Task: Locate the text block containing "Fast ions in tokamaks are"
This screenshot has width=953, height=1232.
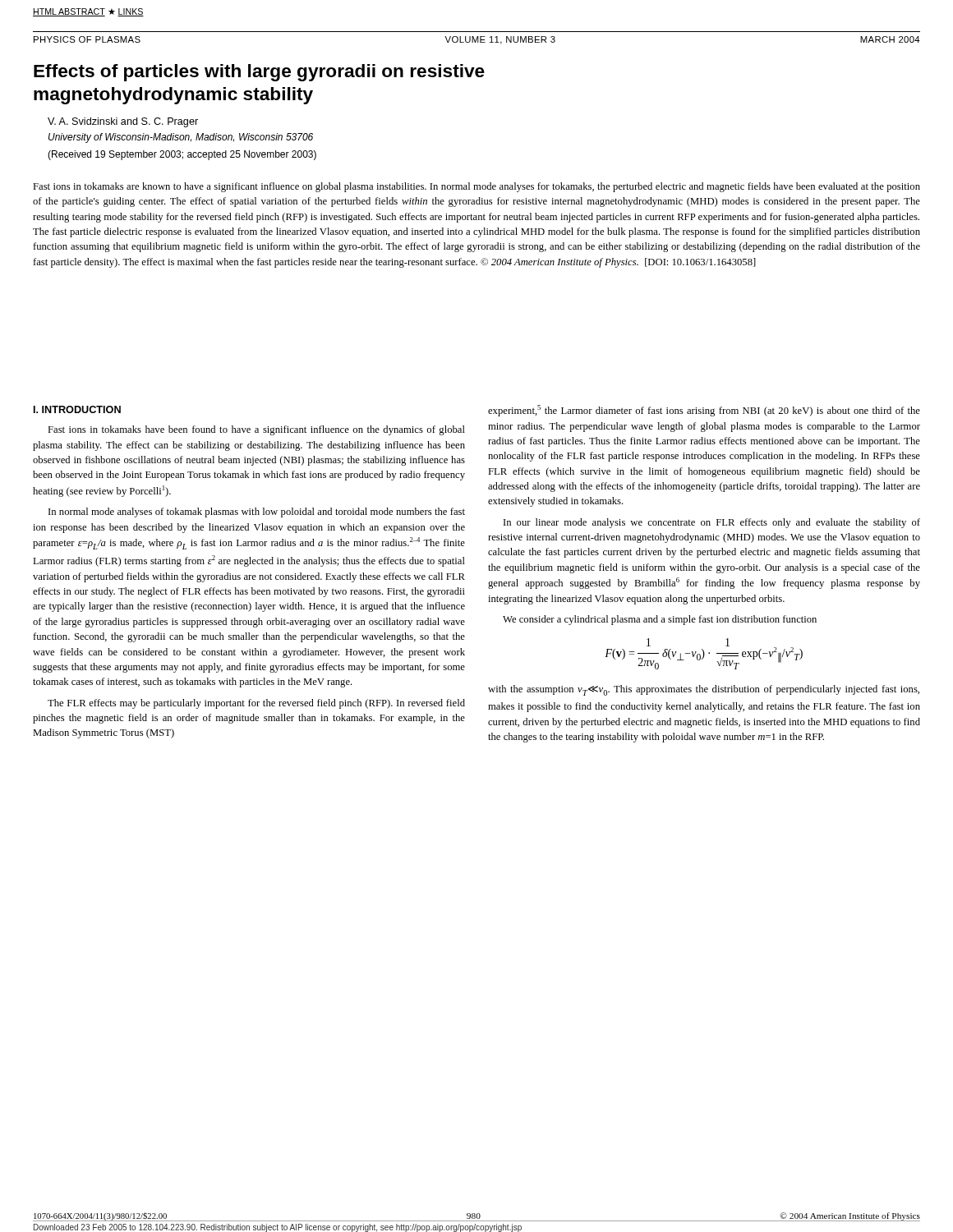Action: click(x=476, y=224)
